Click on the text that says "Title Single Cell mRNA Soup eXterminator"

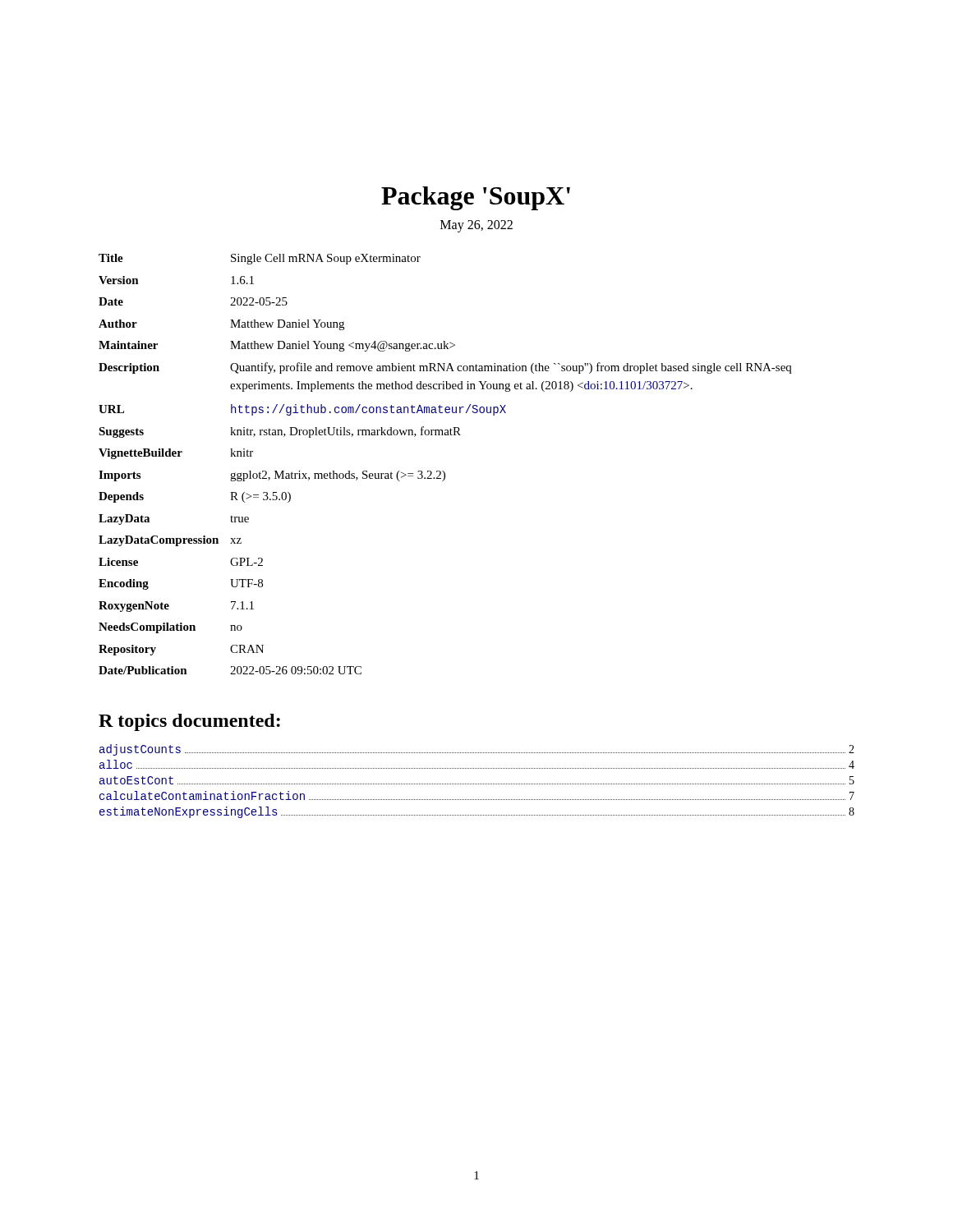pyautogui.click(x=260, y=259)
